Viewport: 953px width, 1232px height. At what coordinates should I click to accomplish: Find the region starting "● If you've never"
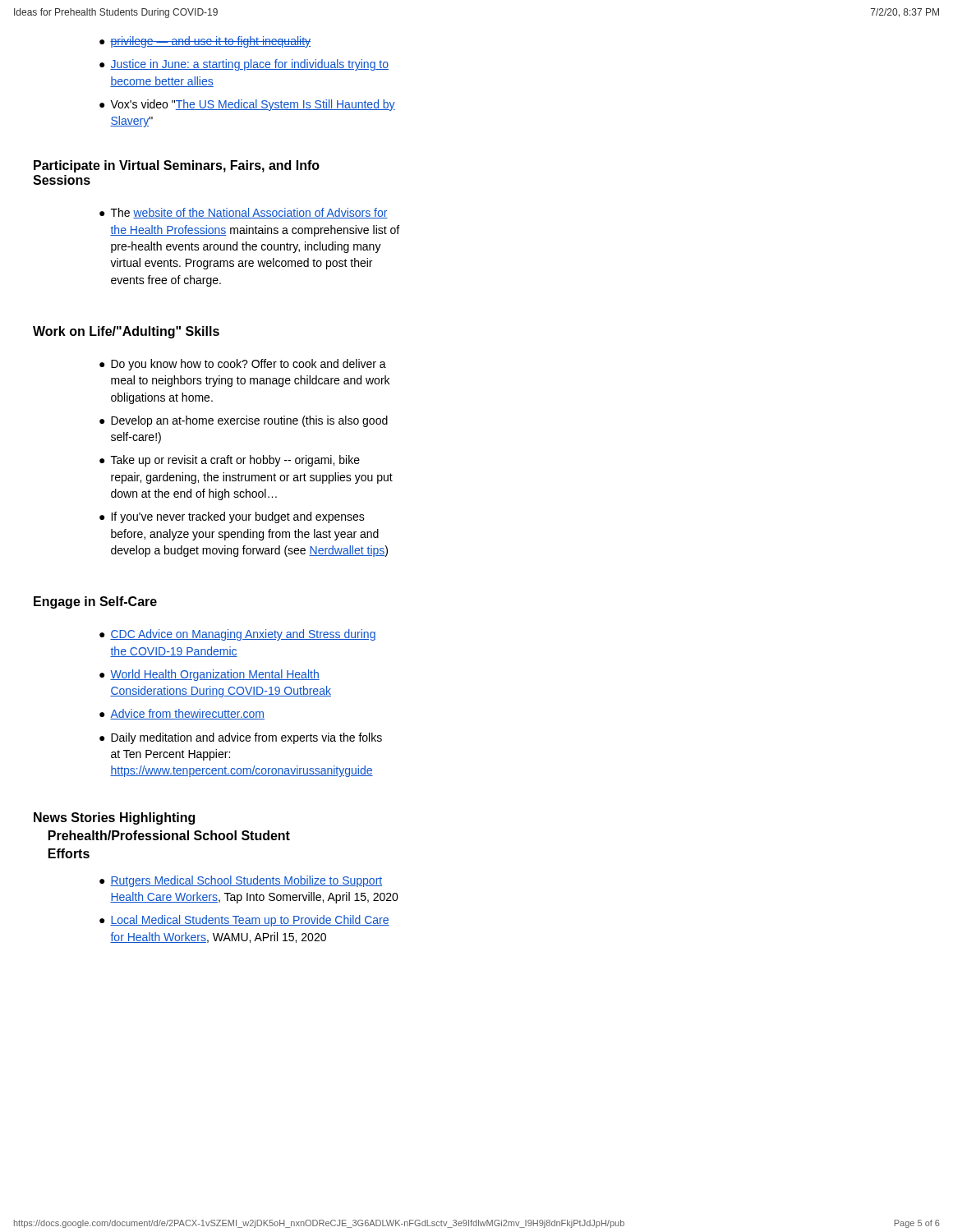click(x=232, y=517)
